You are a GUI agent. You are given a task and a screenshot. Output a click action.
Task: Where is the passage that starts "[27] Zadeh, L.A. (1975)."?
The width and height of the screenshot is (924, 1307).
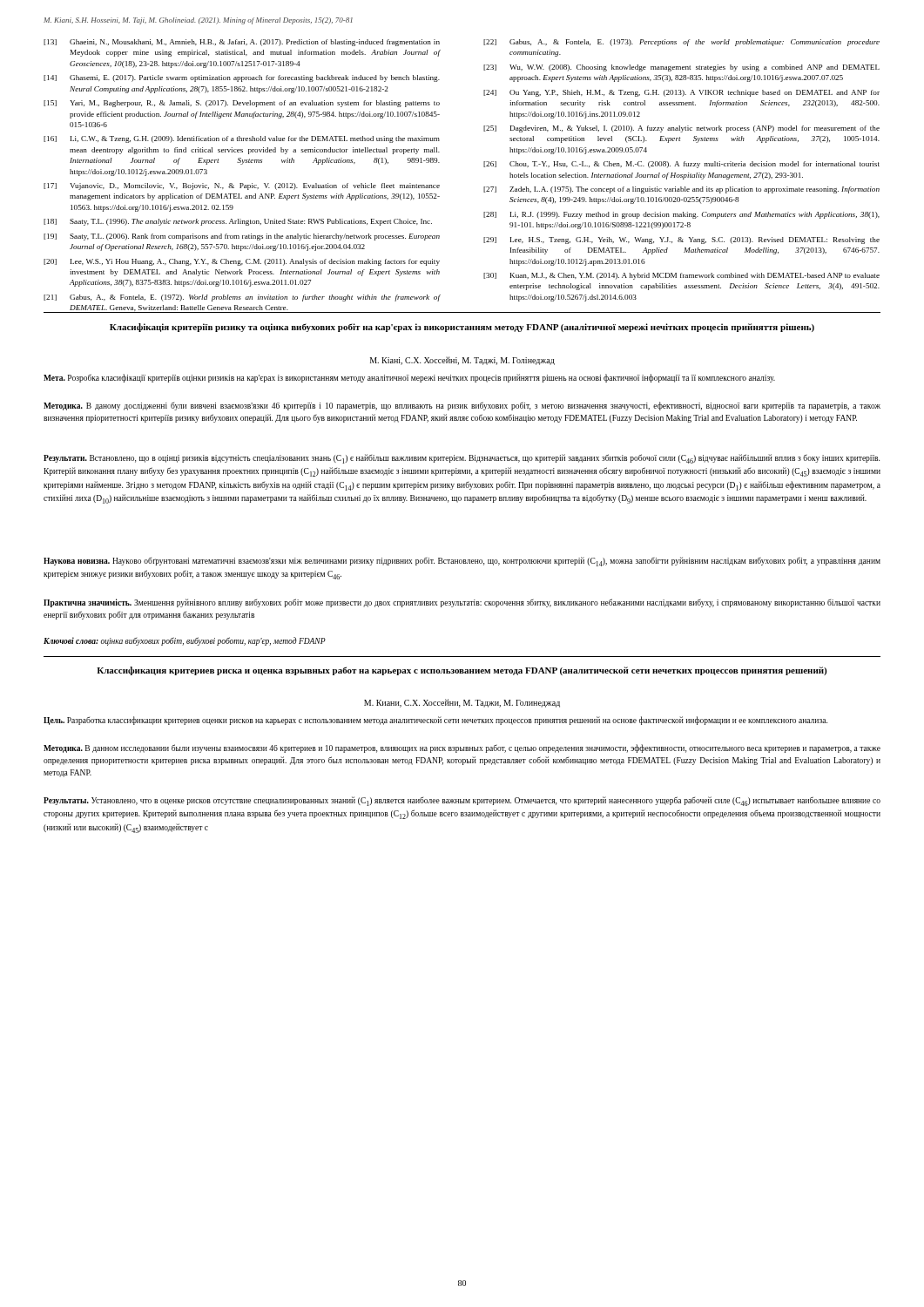tap(681, 195)
